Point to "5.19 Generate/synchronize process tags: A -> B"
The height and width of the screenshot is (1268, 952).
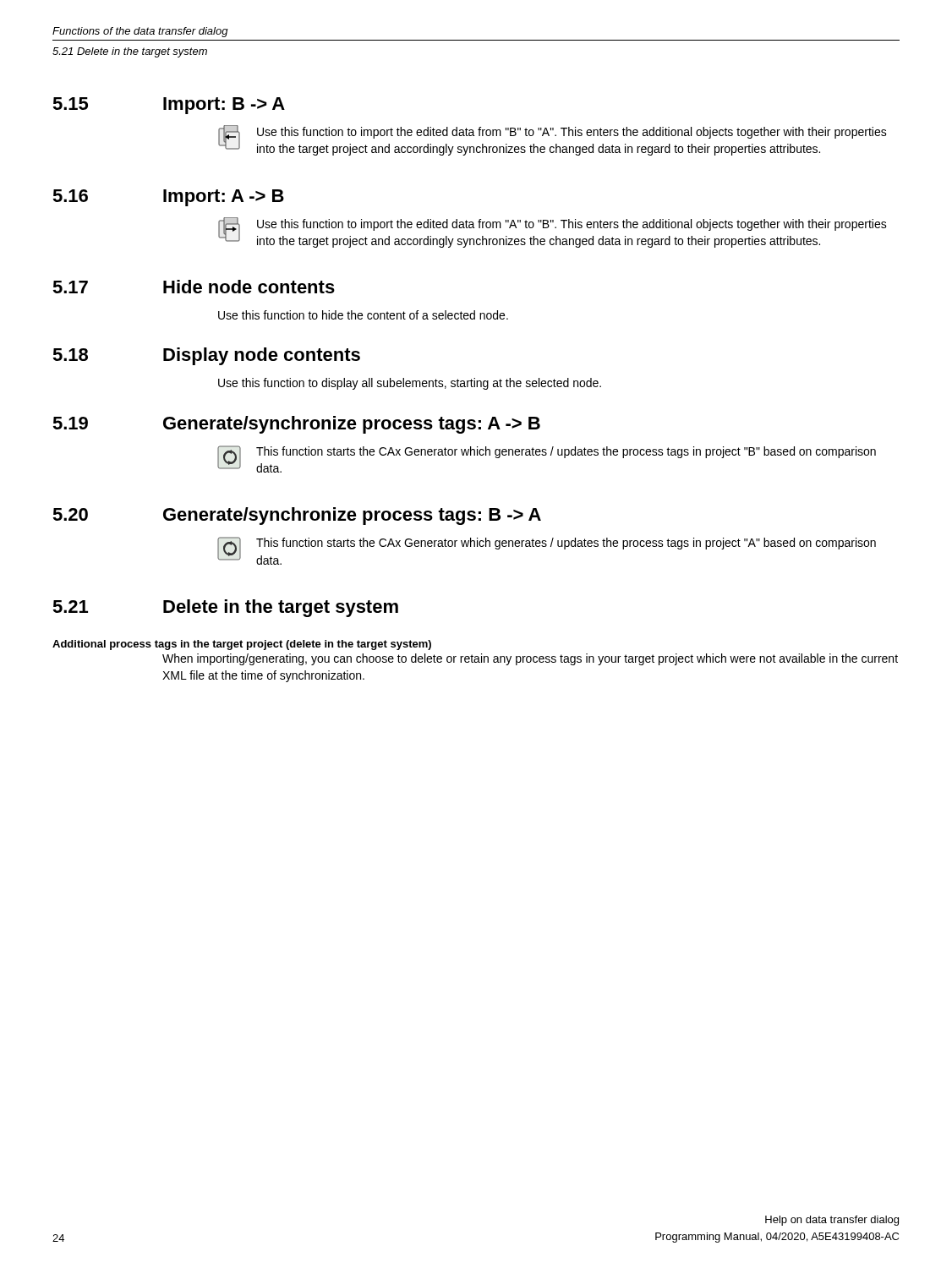point(297,422)
